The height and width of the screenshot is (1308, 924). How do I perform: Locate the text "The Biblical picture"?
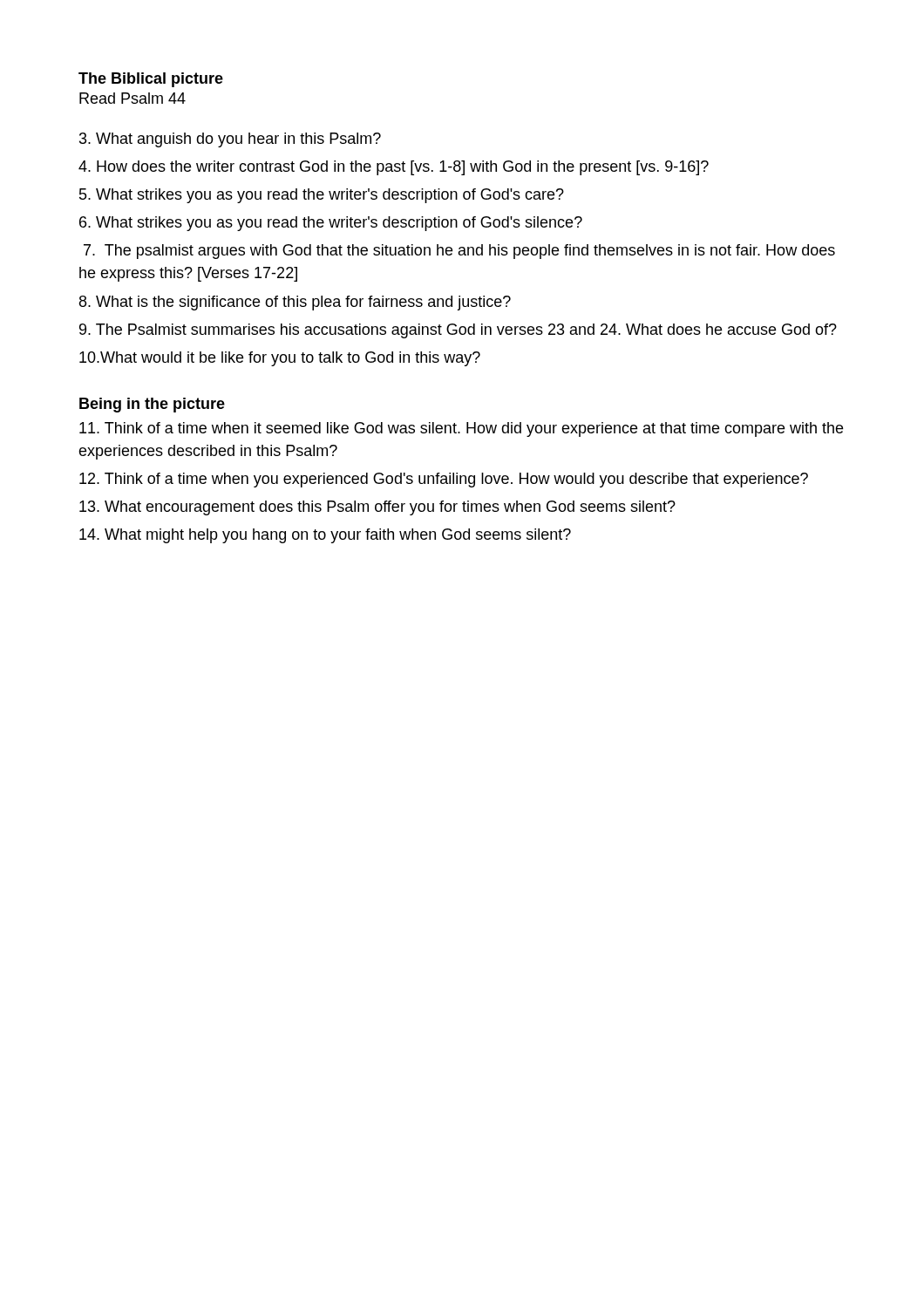point(151,78)
